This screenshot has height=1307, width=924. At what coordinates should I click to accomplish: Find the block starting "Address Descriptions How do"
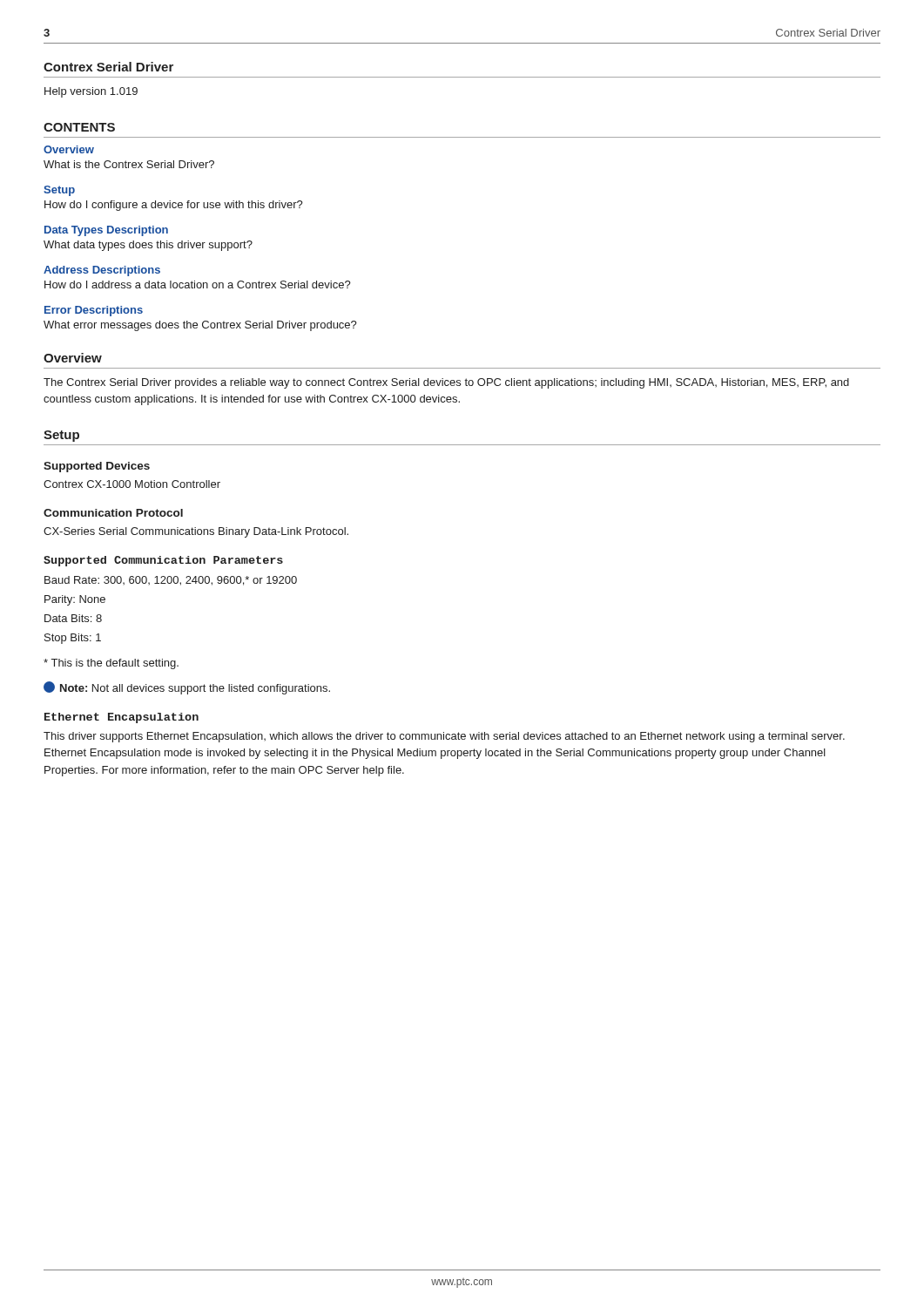pos(102,271)
